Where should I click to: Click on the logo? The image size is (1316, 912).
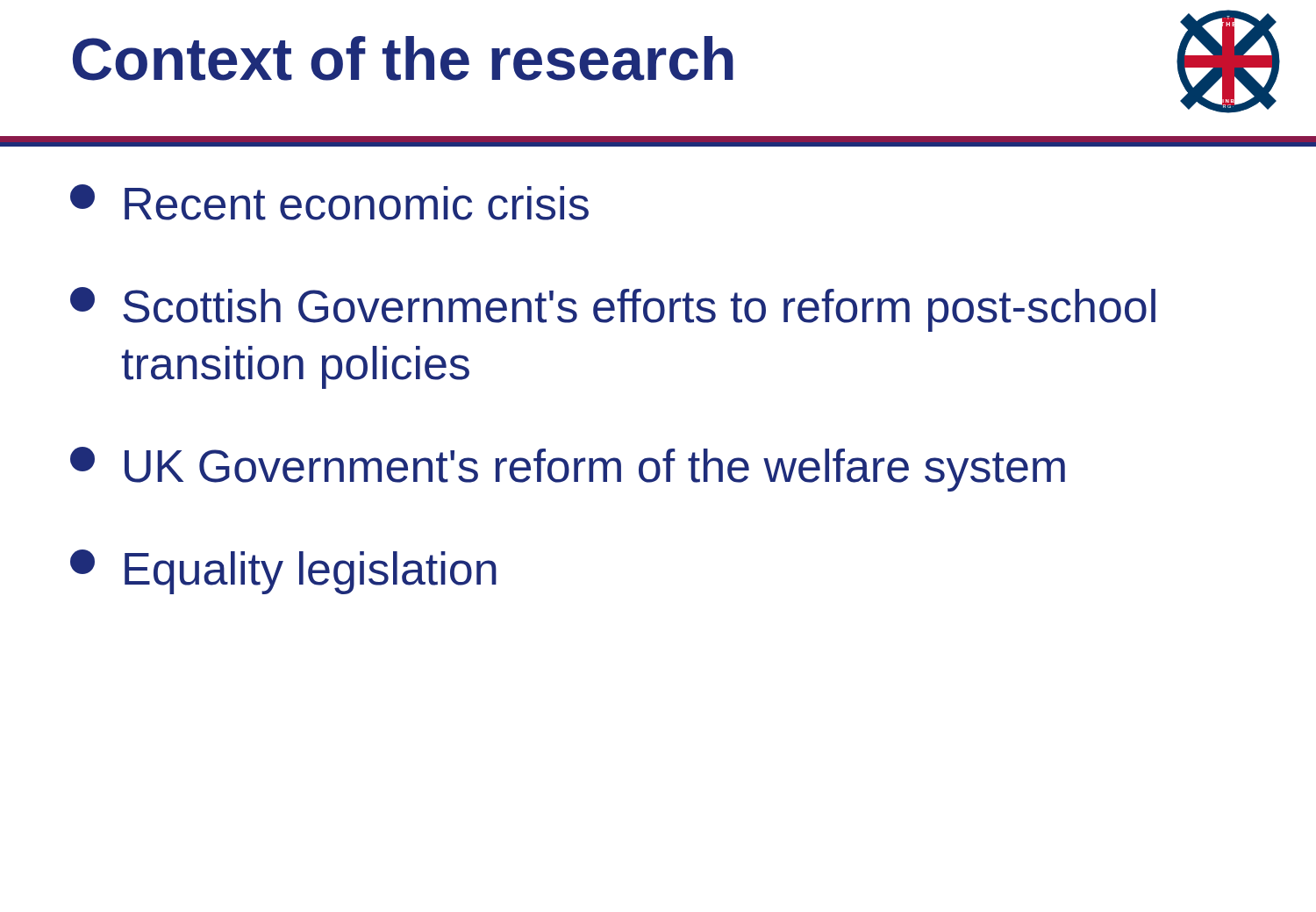click(x=1228, y=61)
